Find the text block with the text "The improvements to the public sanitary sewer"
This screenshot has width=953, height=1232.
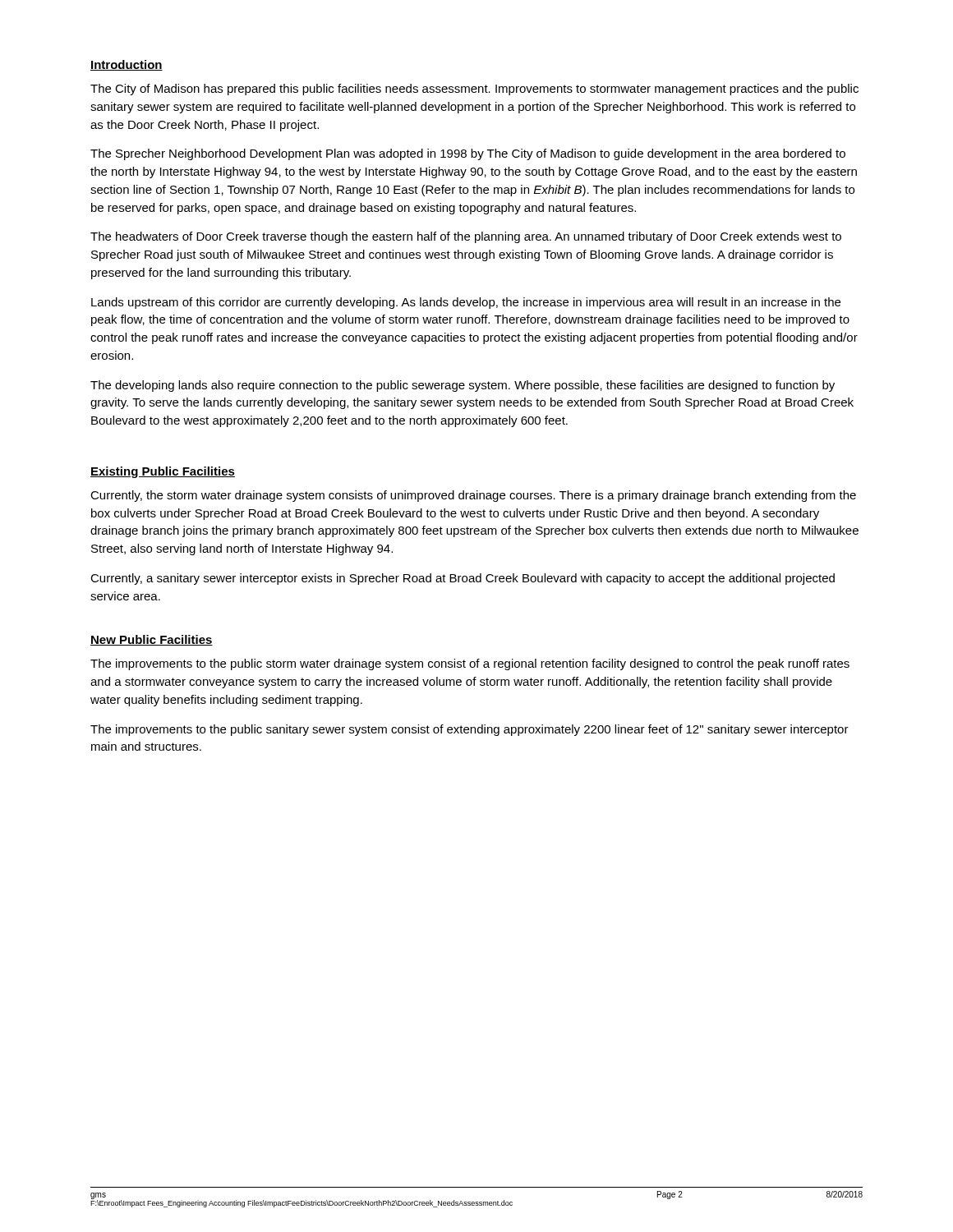pyautogui.click(x=469, y=737)
